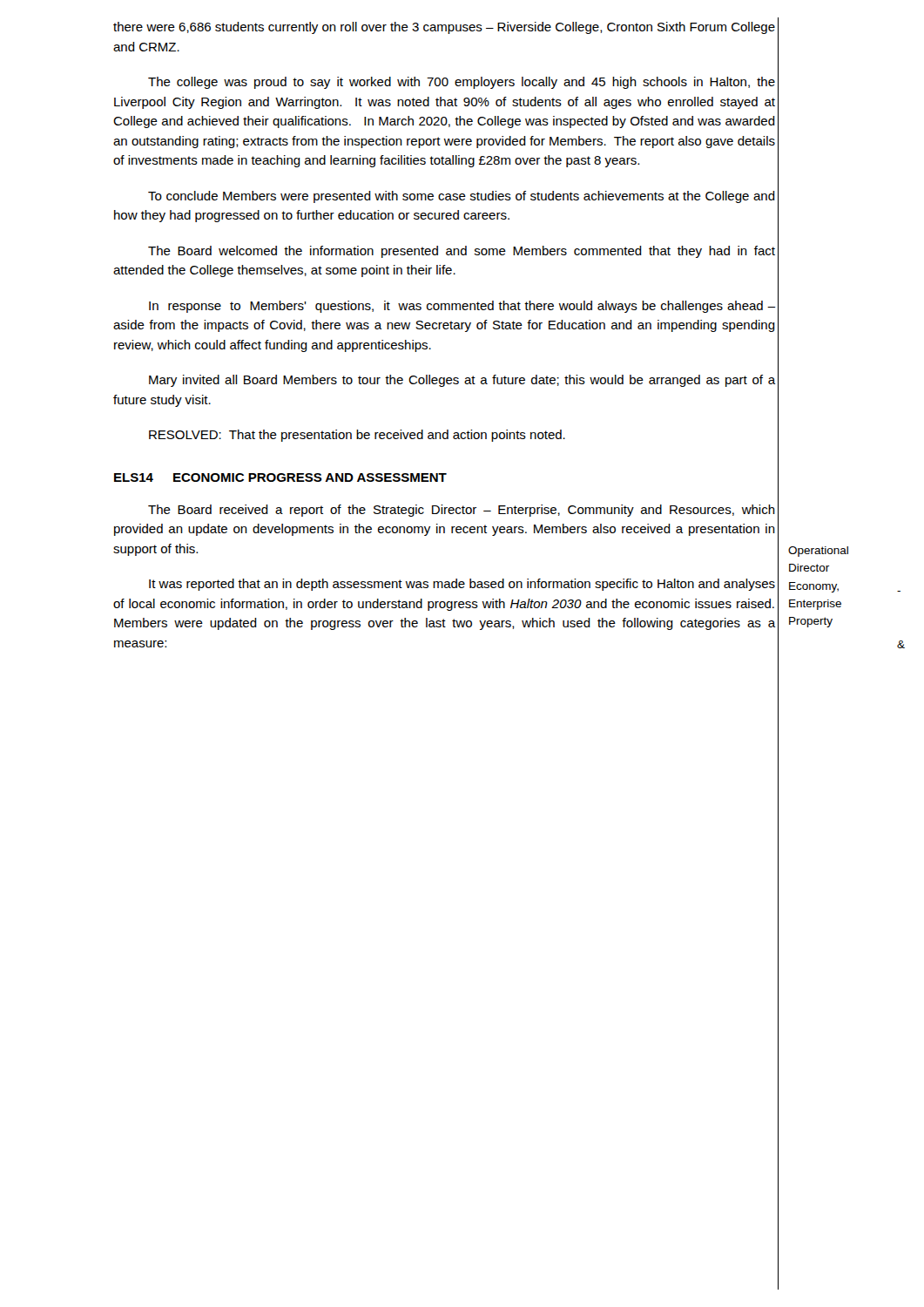924x1307 pixels.
Task: Locate the text containing "Operational Director Economy, Enterprise Property"
Action: coord(819,586)
